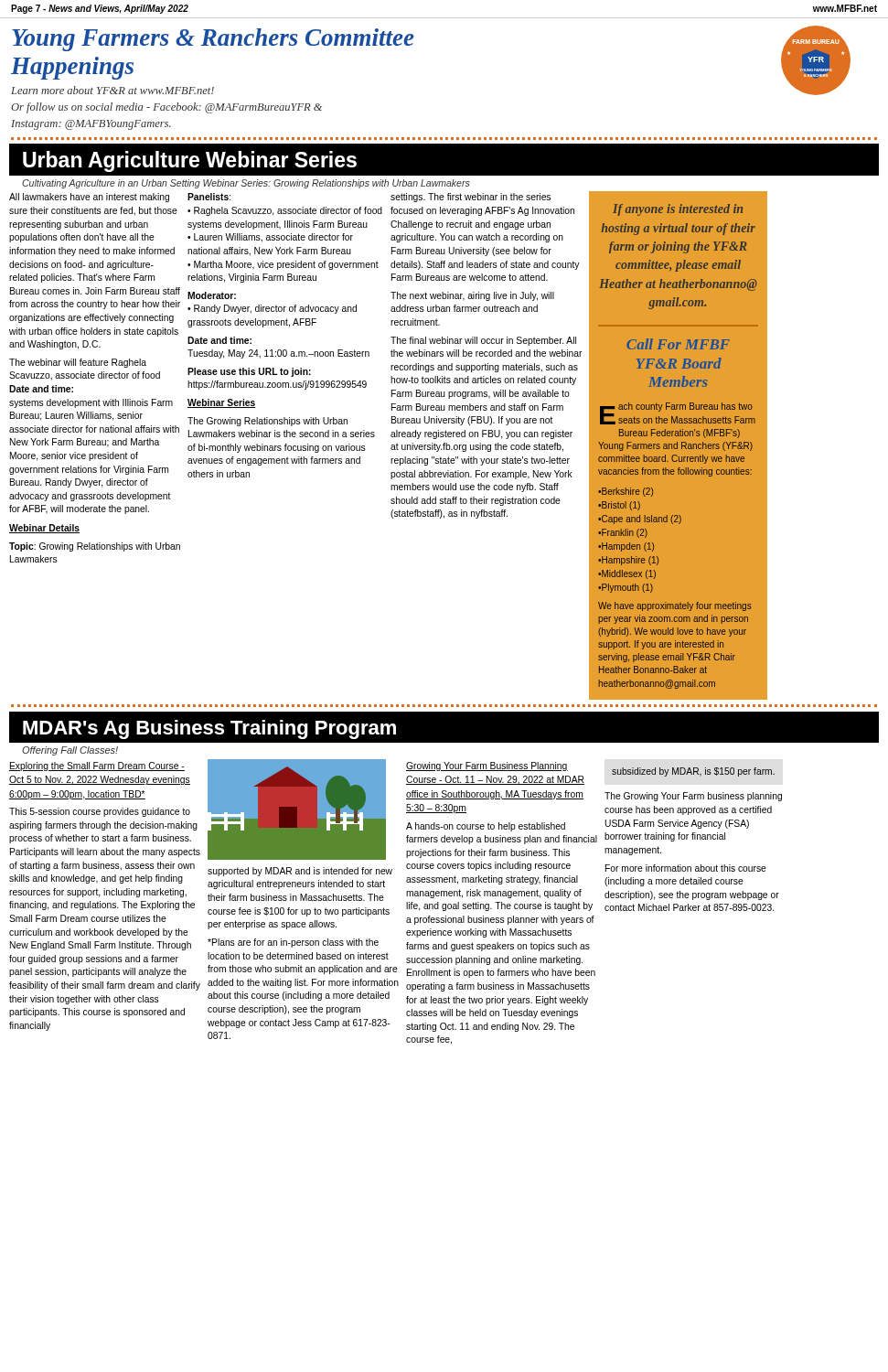Viewport: 888px width, 1372px height.
Task: Locate the title
Action: [213, 52]
